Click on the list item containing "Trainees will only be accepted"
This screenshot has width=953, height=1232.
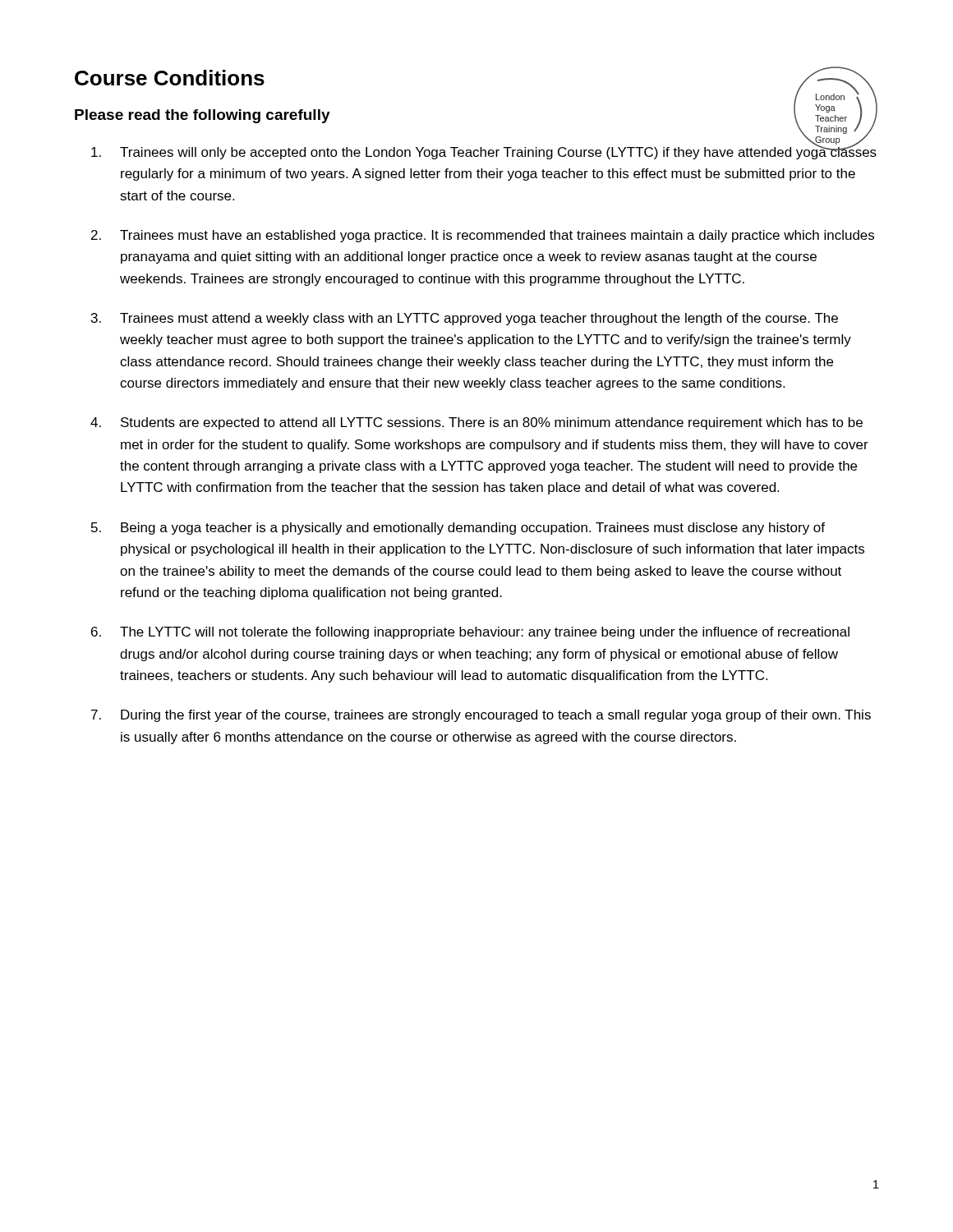coord(485,175)
